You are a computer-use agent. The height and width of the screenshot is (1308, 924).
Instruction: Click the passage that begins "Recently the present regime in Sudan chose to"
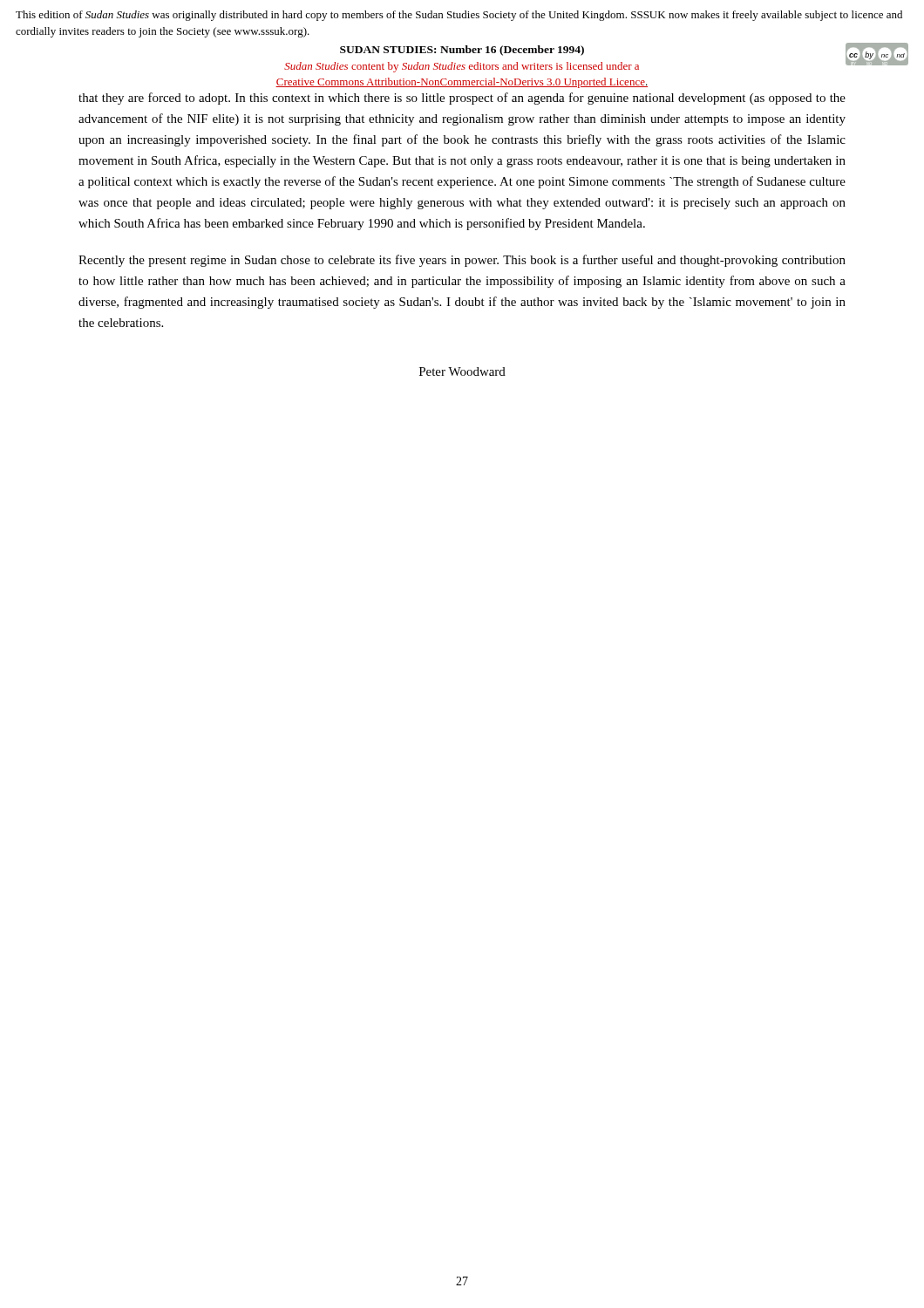pyautogui.click(x=462, y=291)
